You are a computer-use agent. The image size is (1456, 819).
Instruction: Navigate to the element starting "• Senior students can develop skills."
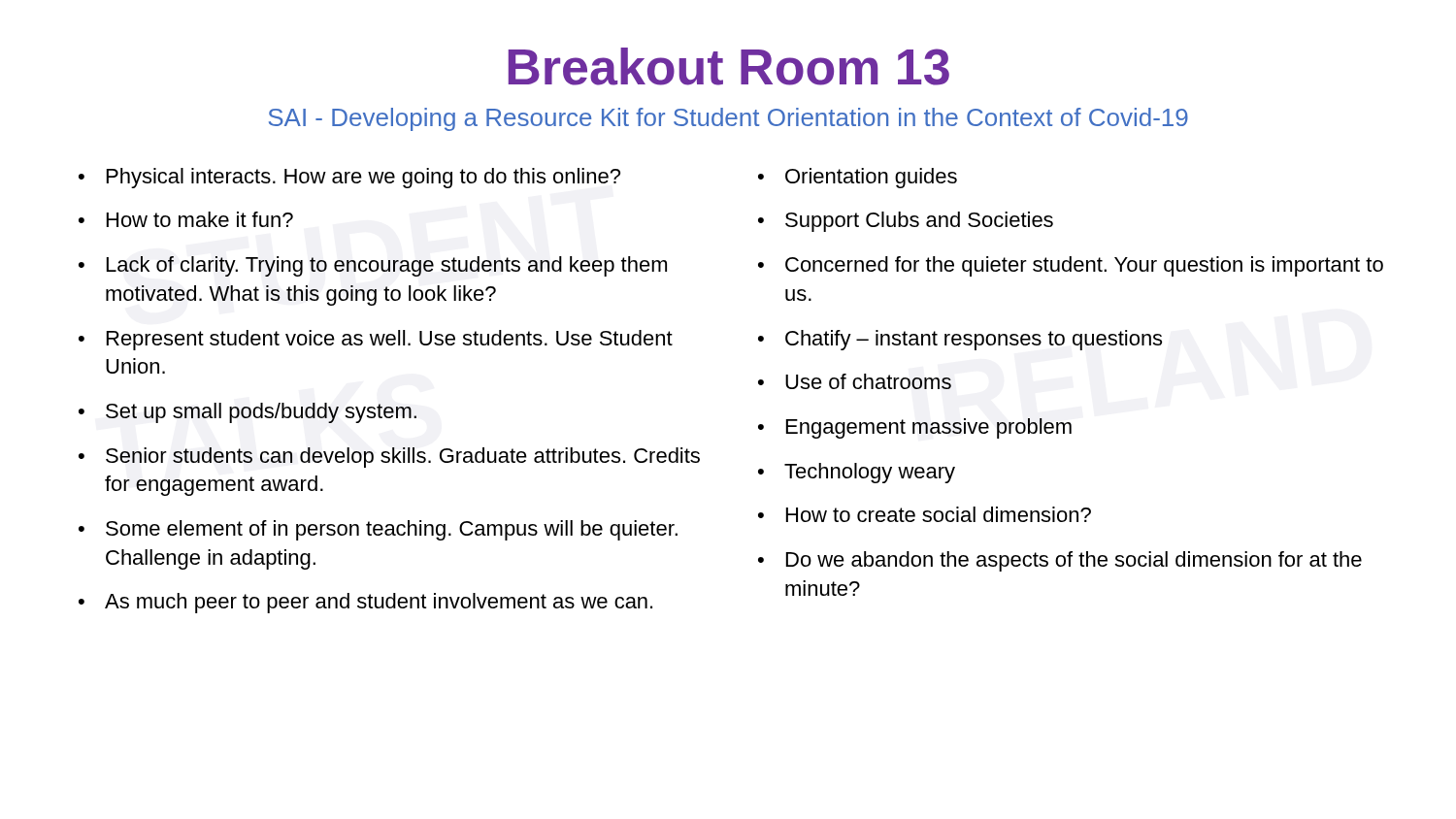pyautogui.click(x=398, y=470)
